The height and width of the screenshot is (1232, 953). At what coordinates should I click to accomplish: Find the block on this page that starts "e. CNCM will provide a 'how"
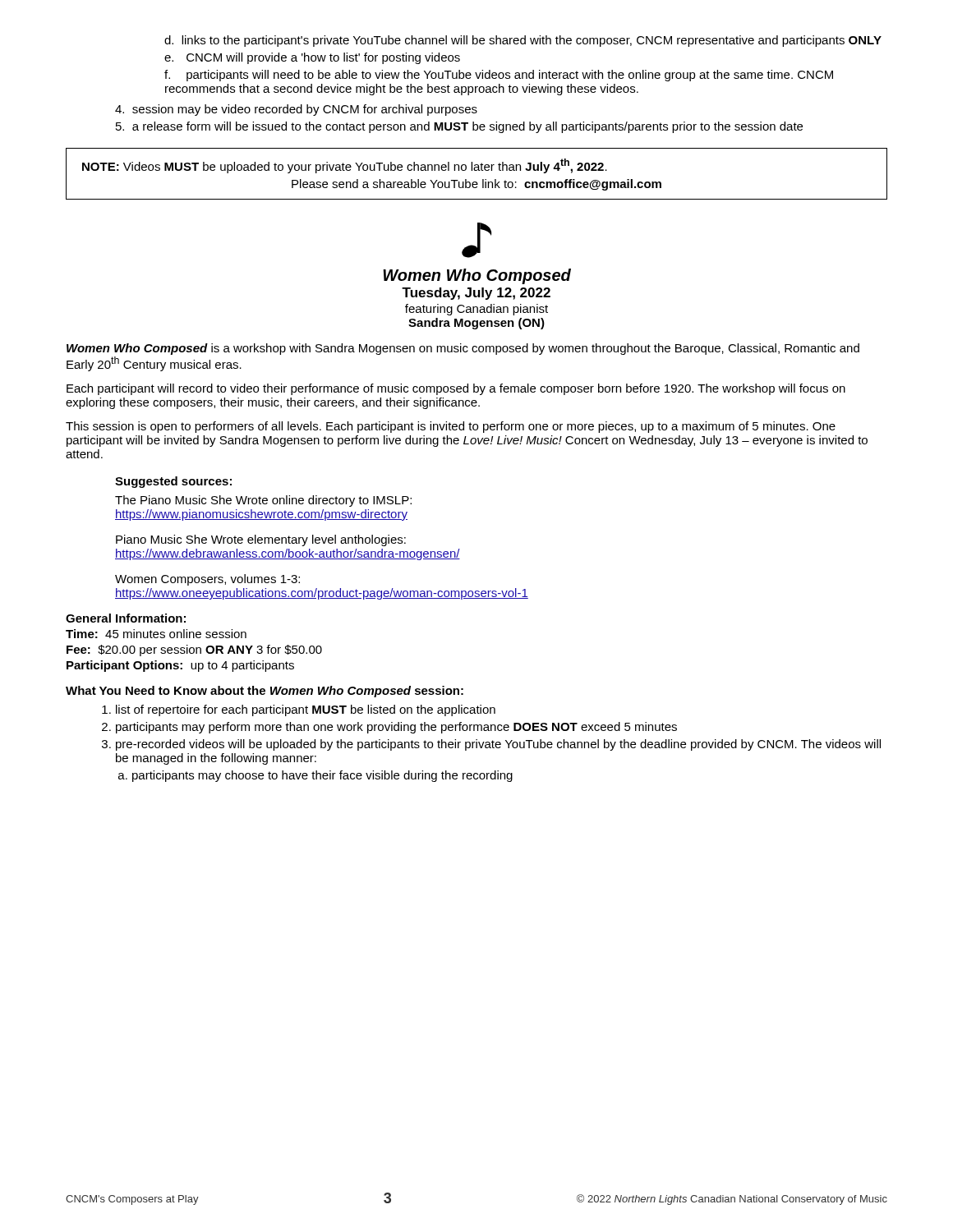312,57
